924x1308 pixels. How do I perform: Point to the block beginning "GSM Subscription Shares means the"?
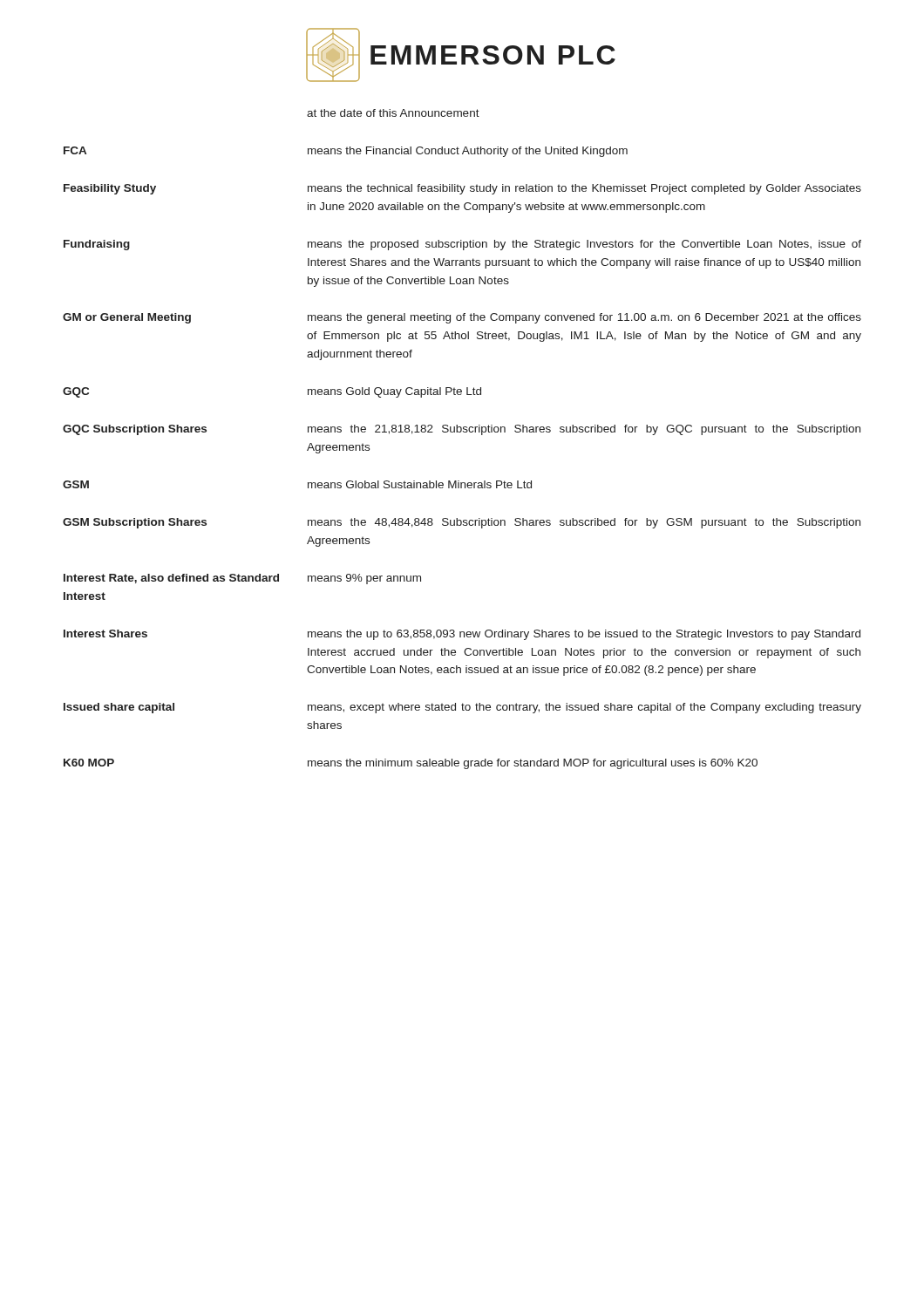click(462, 532)
